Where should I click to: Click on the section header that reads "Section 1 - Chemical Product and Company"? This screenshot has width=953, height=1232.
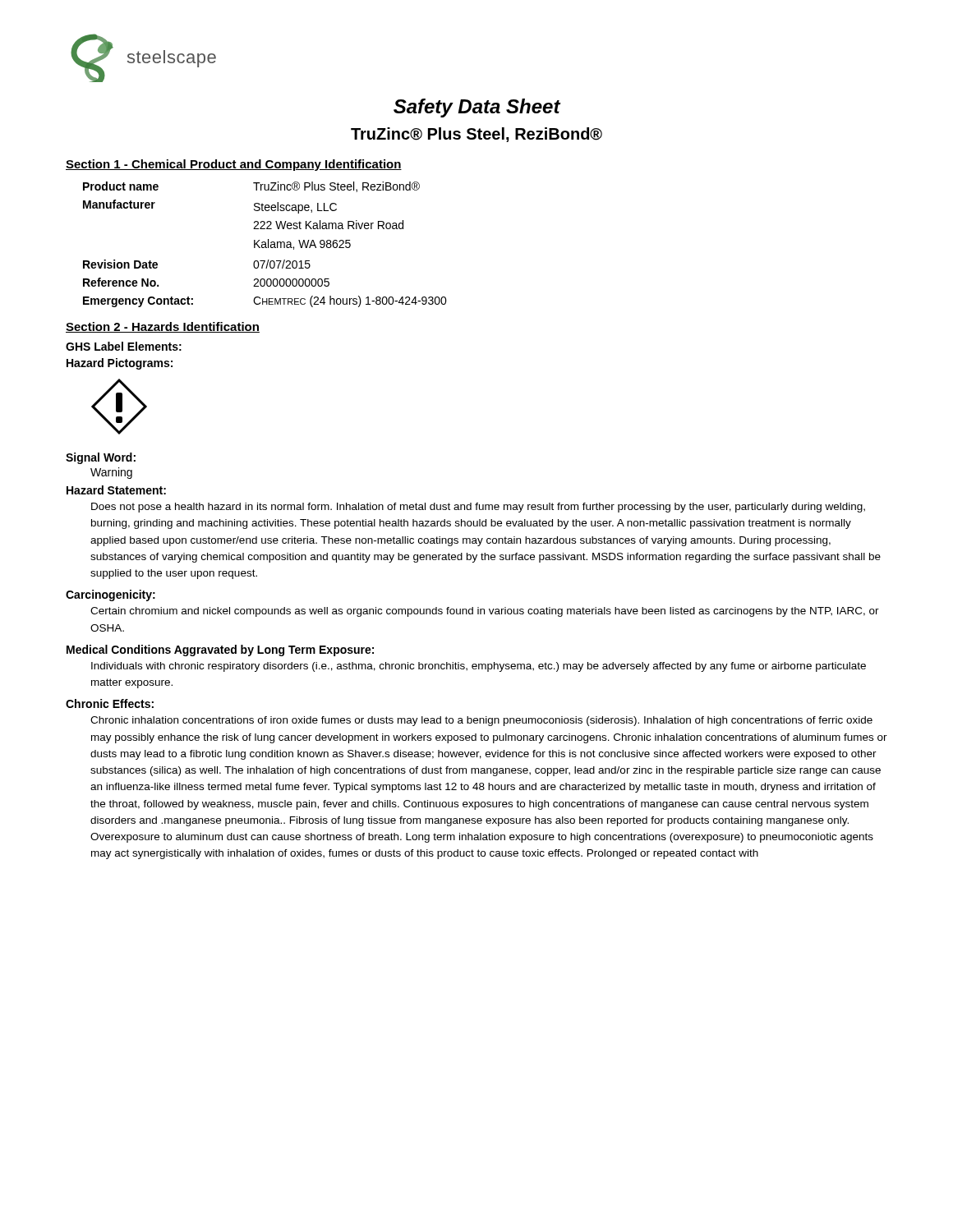coord(233,164)
